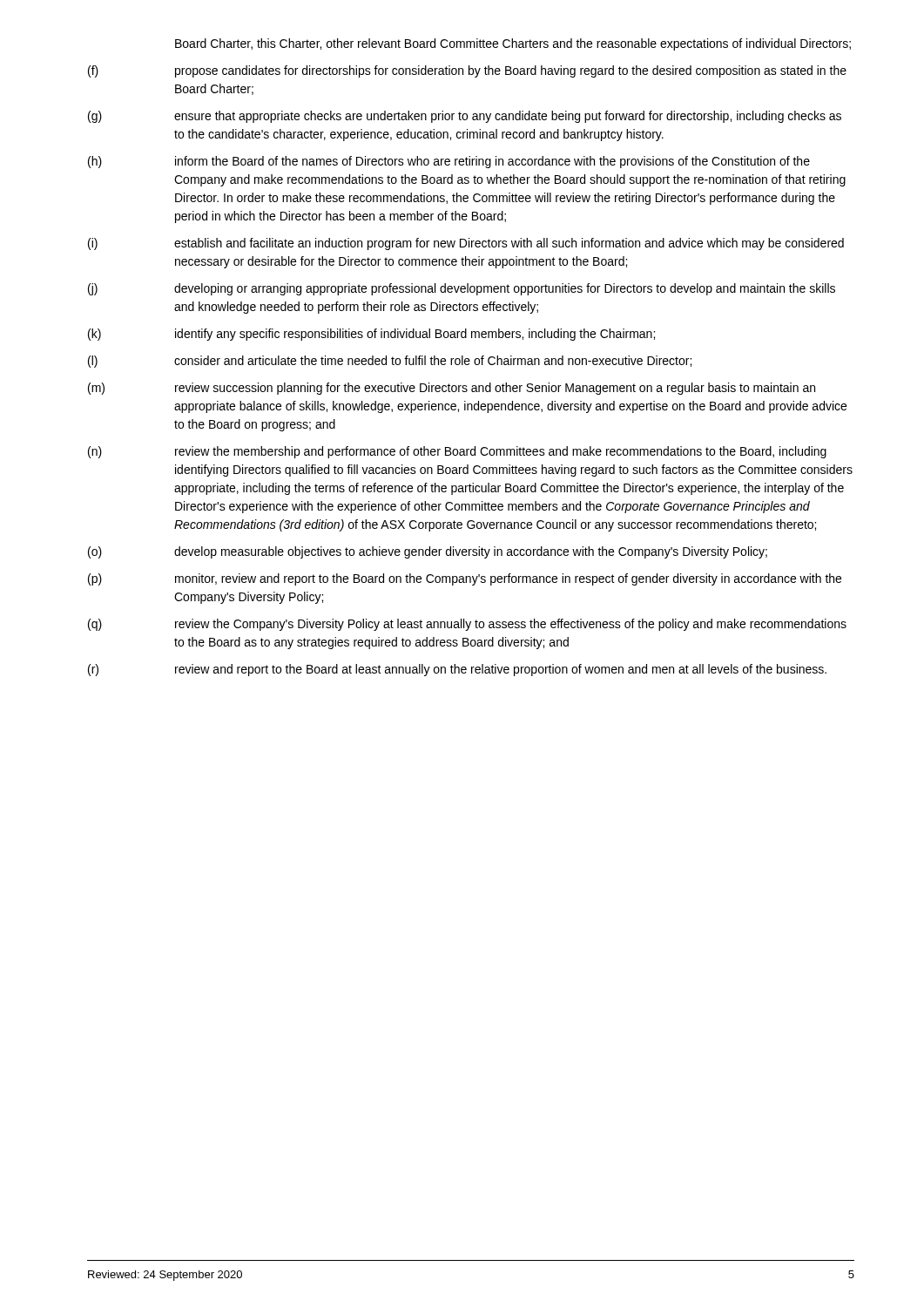Select the list item containing "(p) monitor, review and"
This screenshot has height=1307, width=924.
(471, 588)
